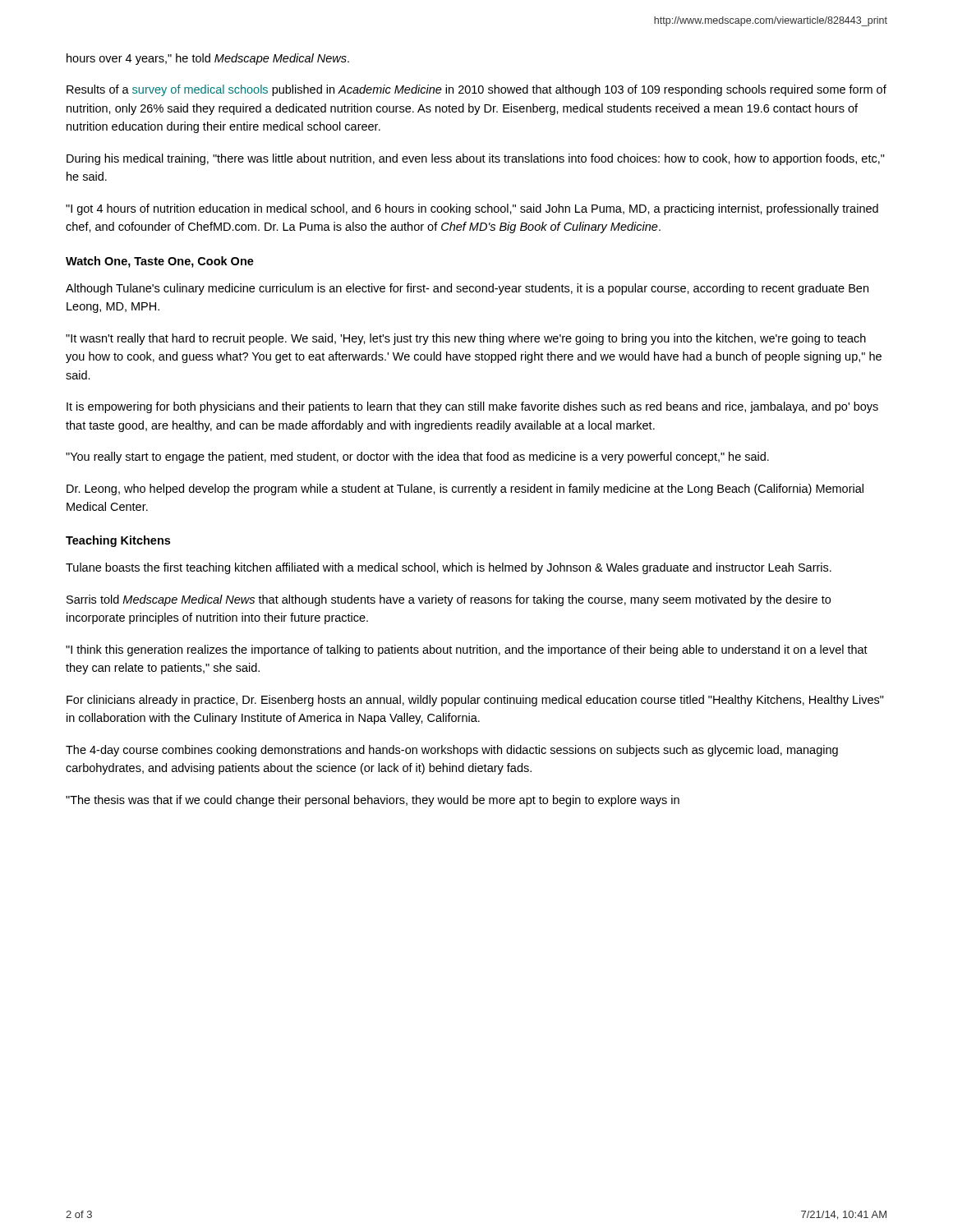Screen dimensions: 1232x953
Task: Locate the text block that says ""I think this generation realizes"
Action: point(466,659)
